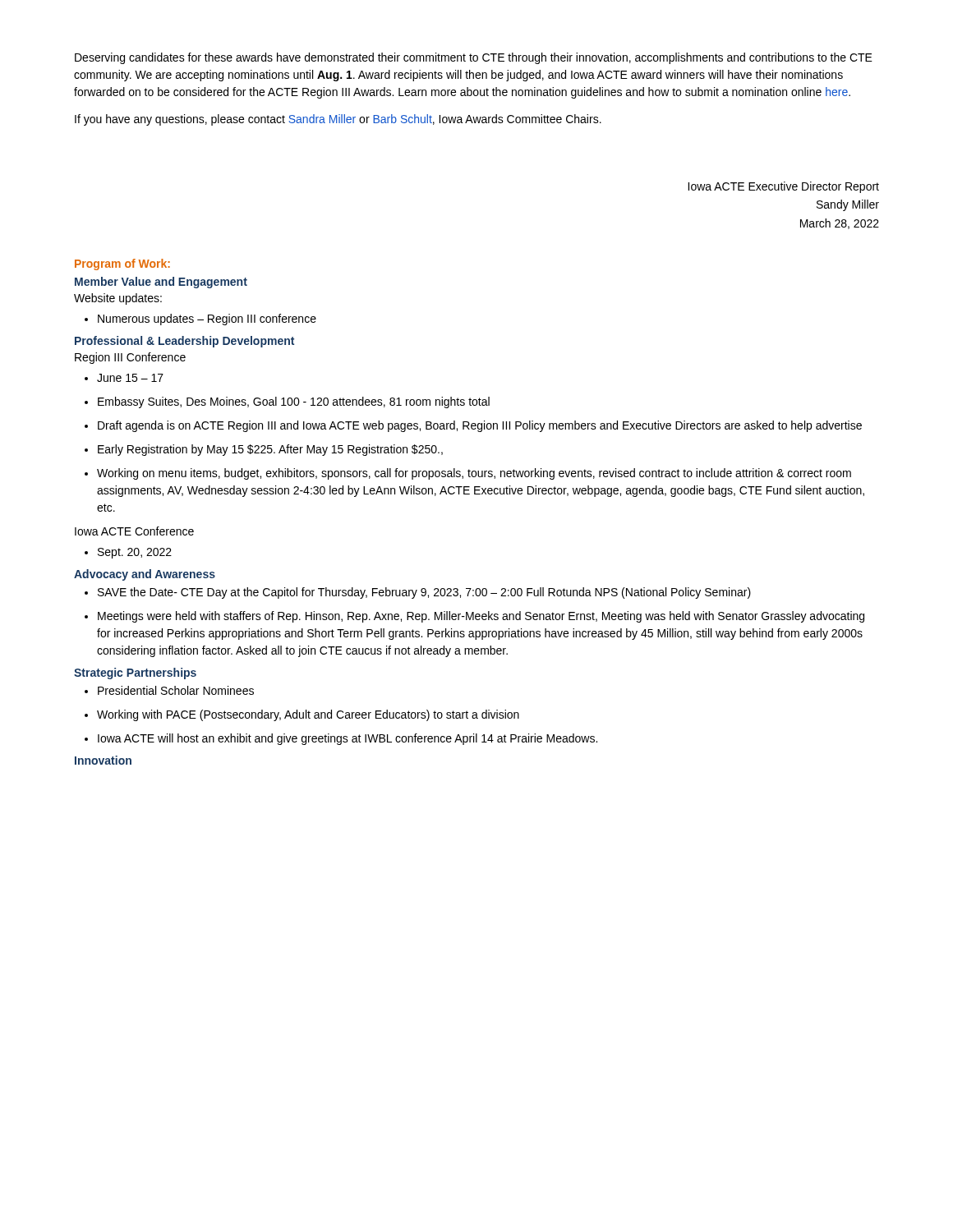Viewport: 953px width, 1232px height.
Task: Navigate to the text block starting "Meetings were held with staffers of Rep."
Action: 476,634
